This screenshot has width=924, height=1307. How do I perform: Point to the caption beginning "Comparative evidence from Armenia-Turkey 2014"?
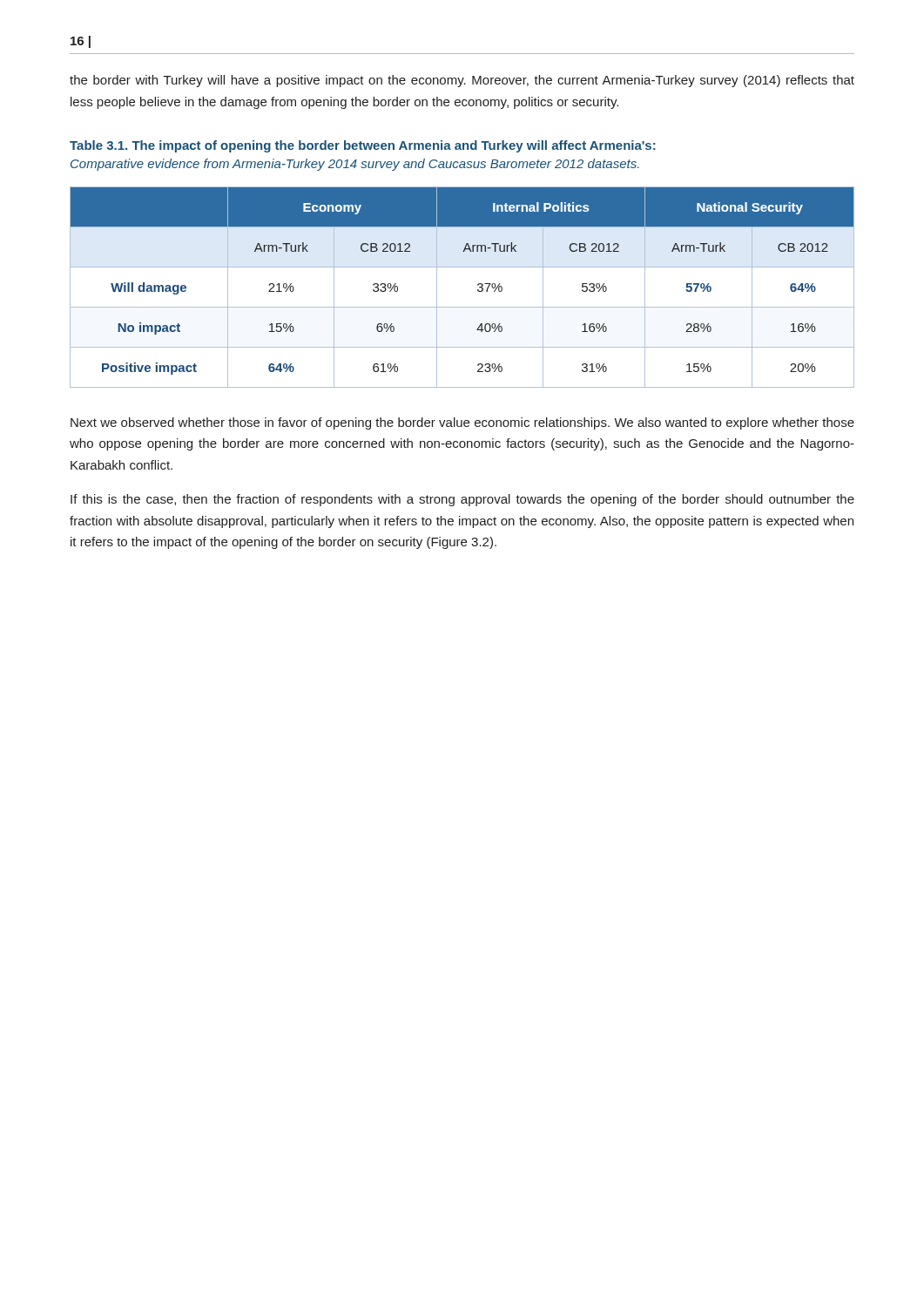pyautogui.click(x=355, y=163)
